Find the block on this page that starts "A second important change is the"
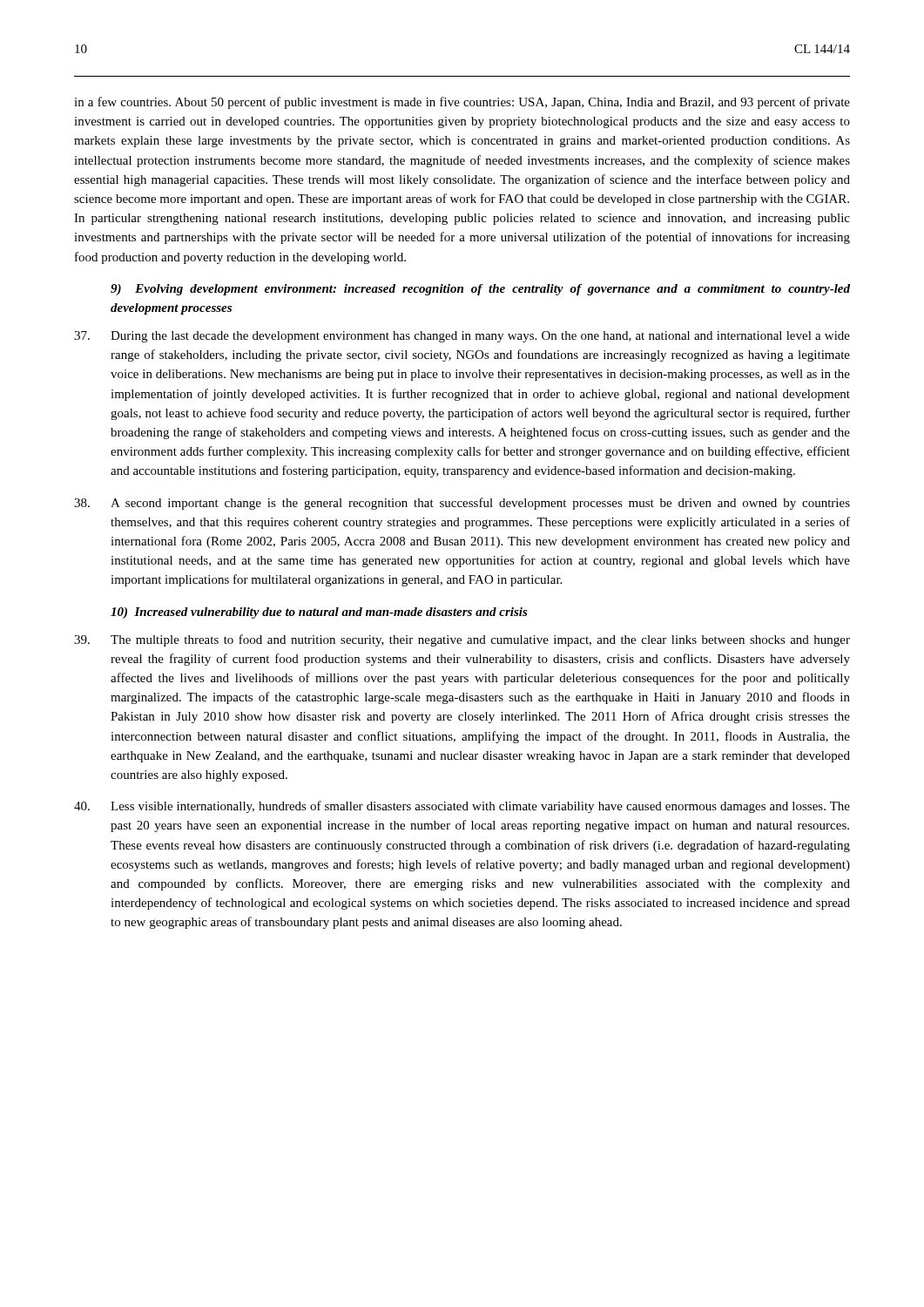The image size is (924, 1307). pyautogui.click(x=462, y=541)
